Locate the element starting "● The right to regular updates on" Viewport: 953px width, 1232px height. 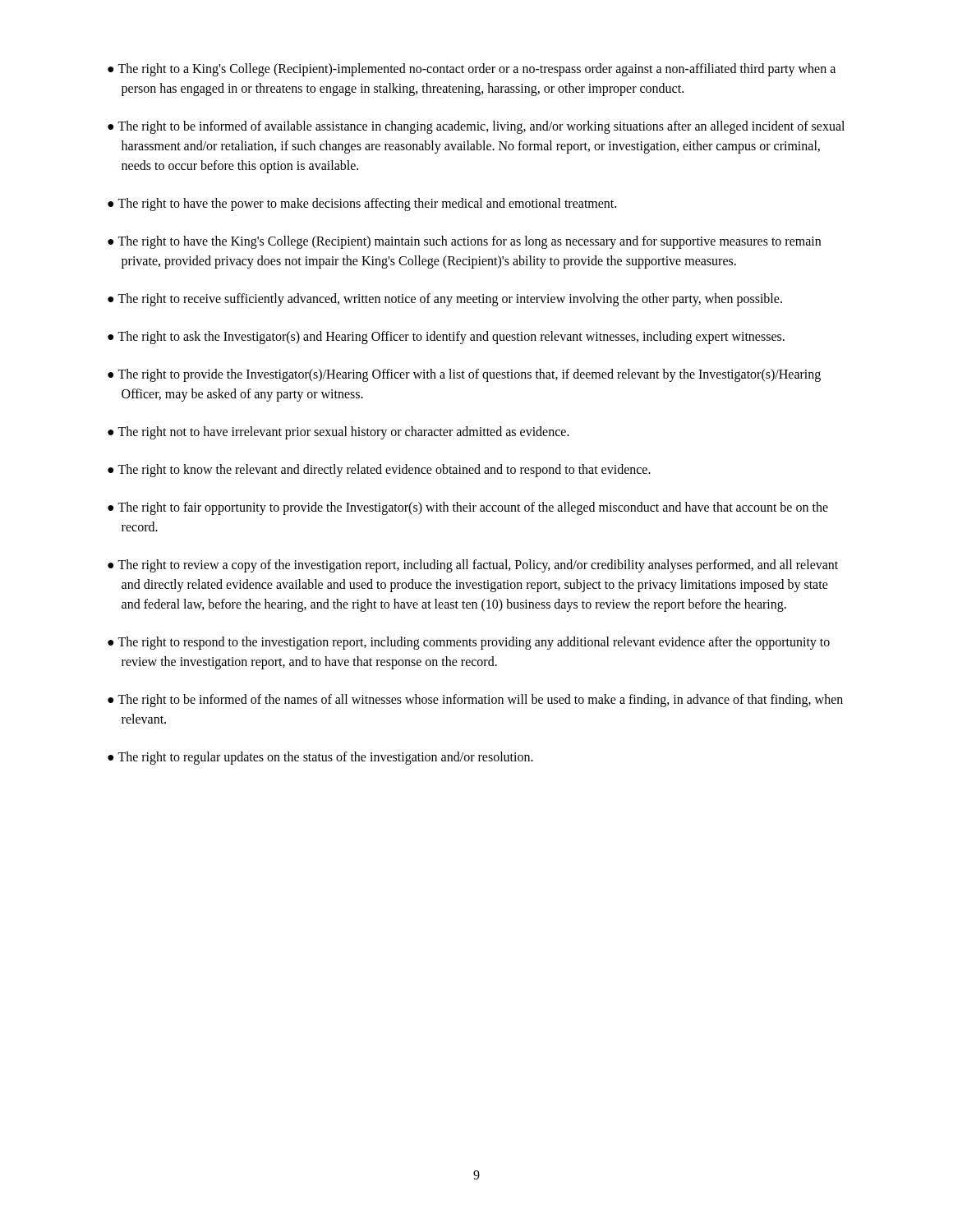pos(320,757)
